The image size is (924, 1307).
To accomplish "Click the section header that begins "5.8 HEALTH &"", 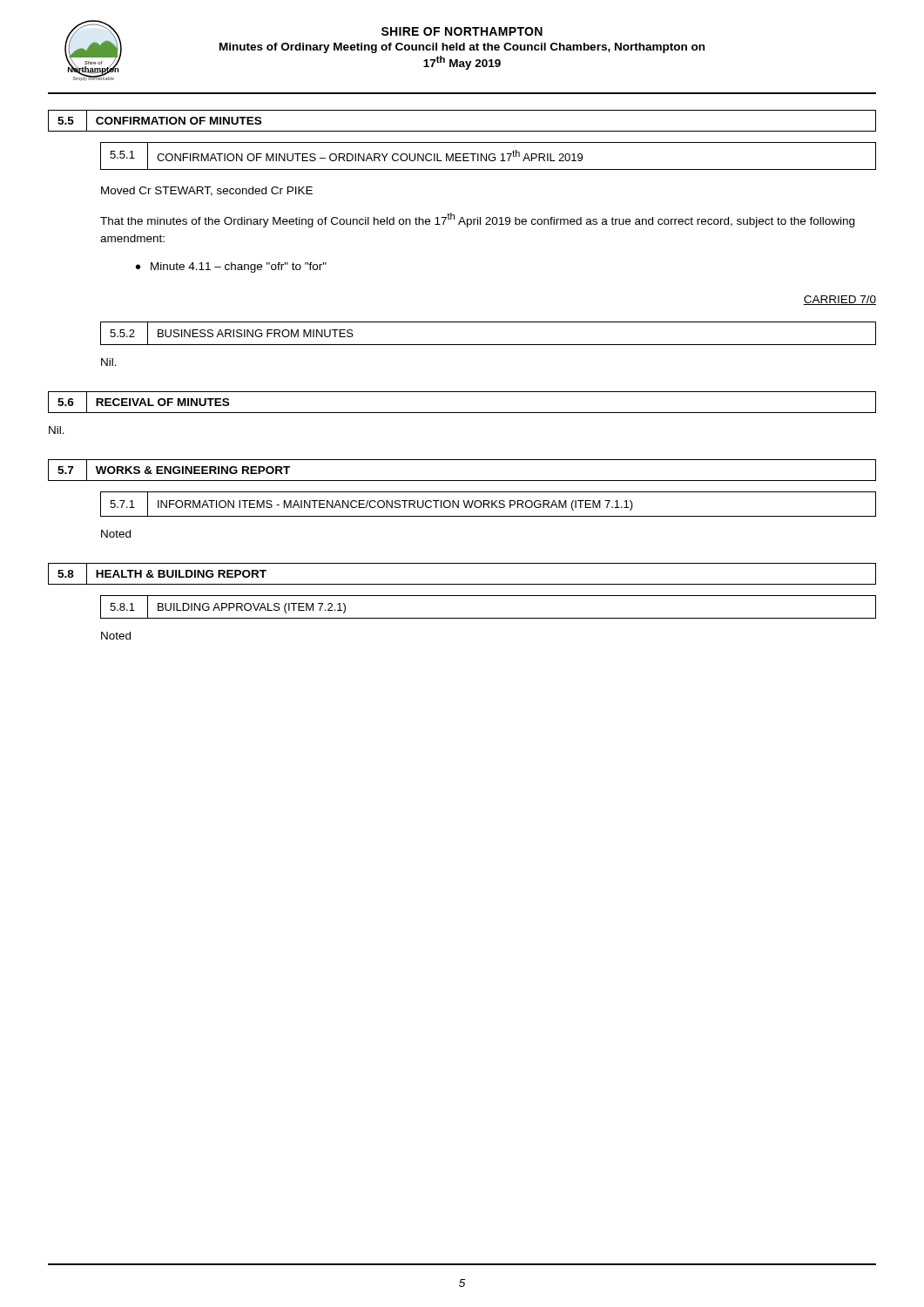I will point(162,574).
